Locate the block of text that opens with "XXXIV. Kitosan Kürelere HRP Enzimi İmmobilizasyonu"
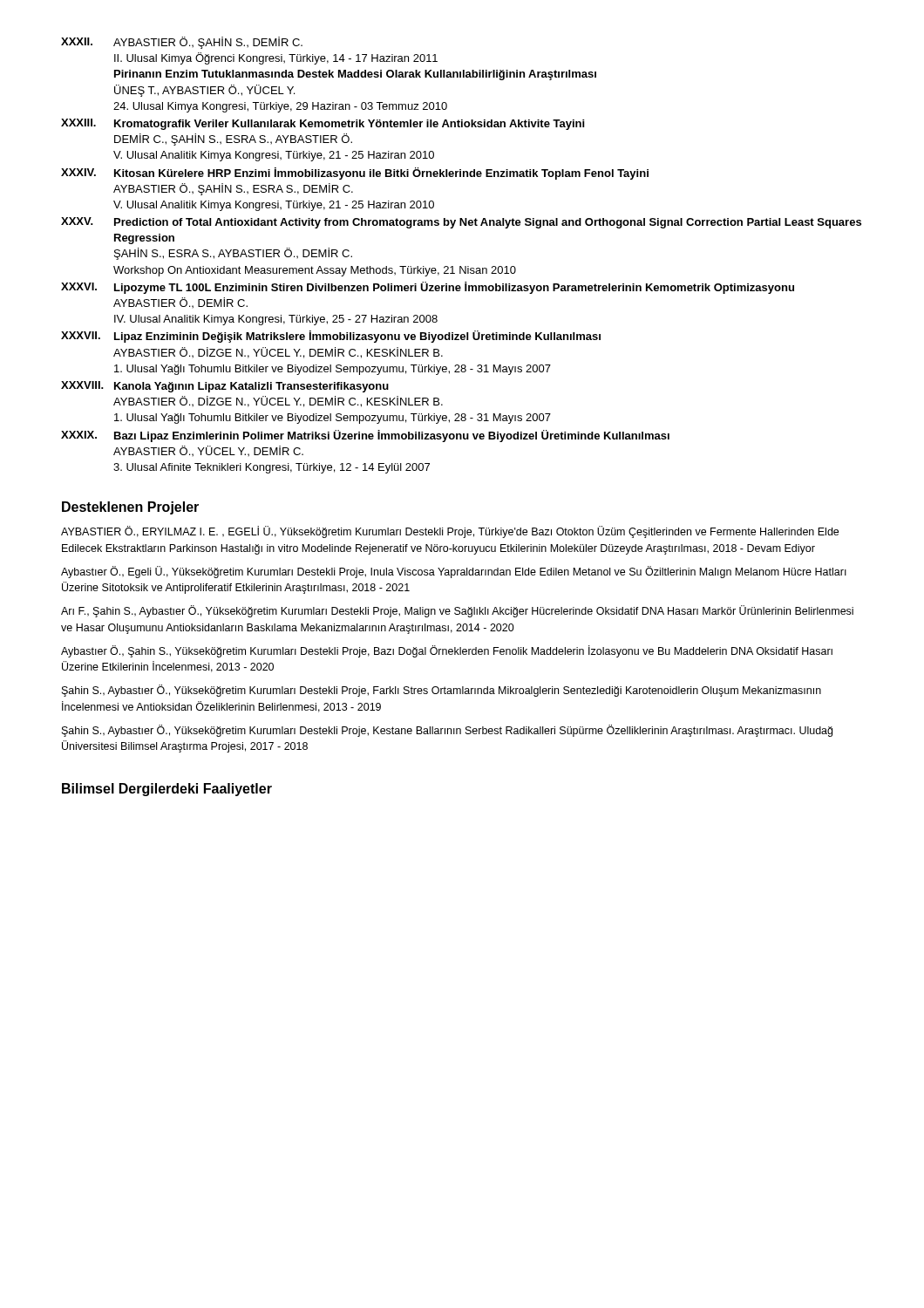This screenshot has width=924, height=1308. click(x=355, y=174)
